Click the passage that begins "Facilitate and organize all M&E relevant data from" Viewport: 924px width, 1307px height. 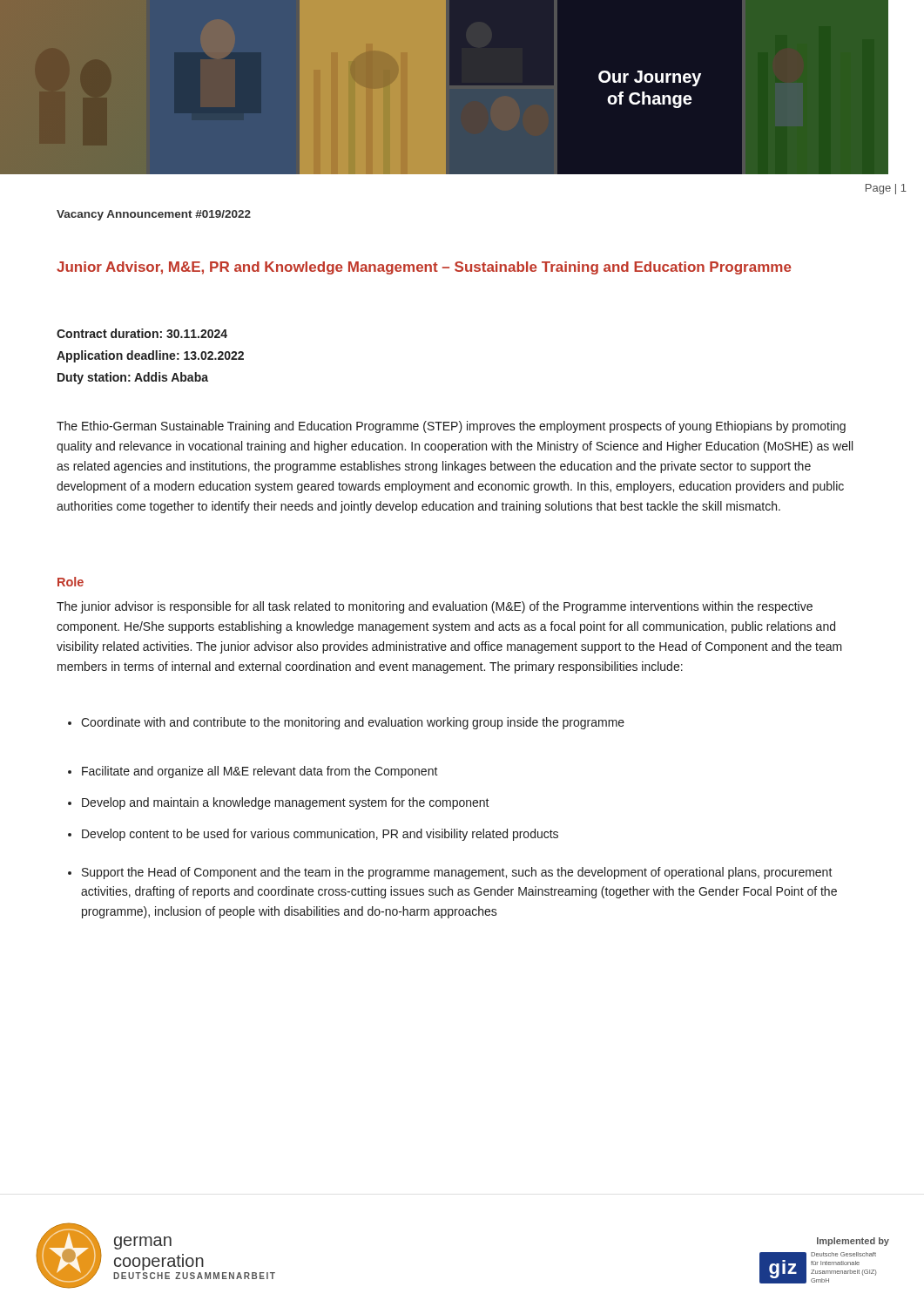253,772
